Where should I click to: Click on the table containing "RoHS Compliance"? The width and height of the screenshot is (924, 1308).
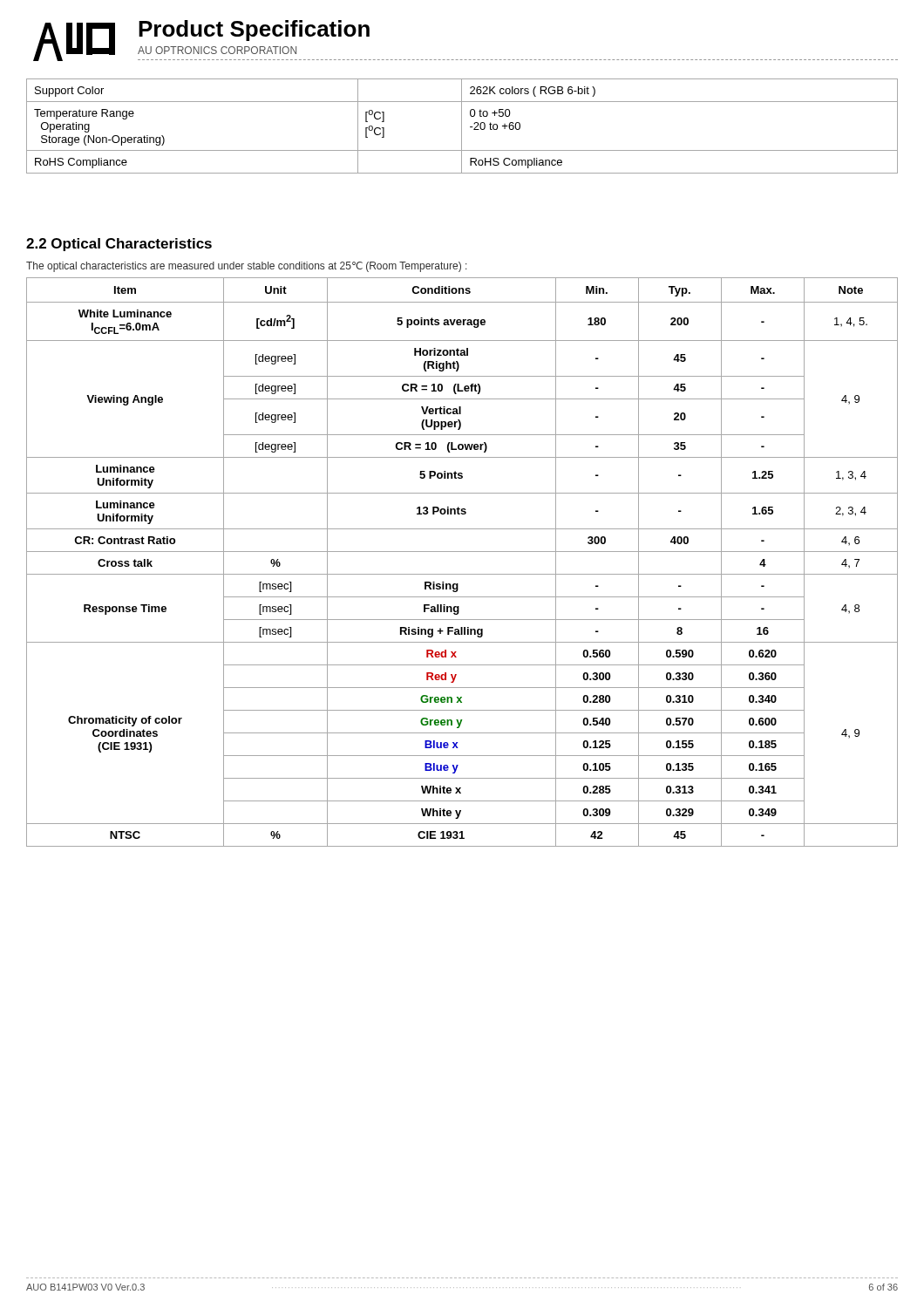coord(462,126)
